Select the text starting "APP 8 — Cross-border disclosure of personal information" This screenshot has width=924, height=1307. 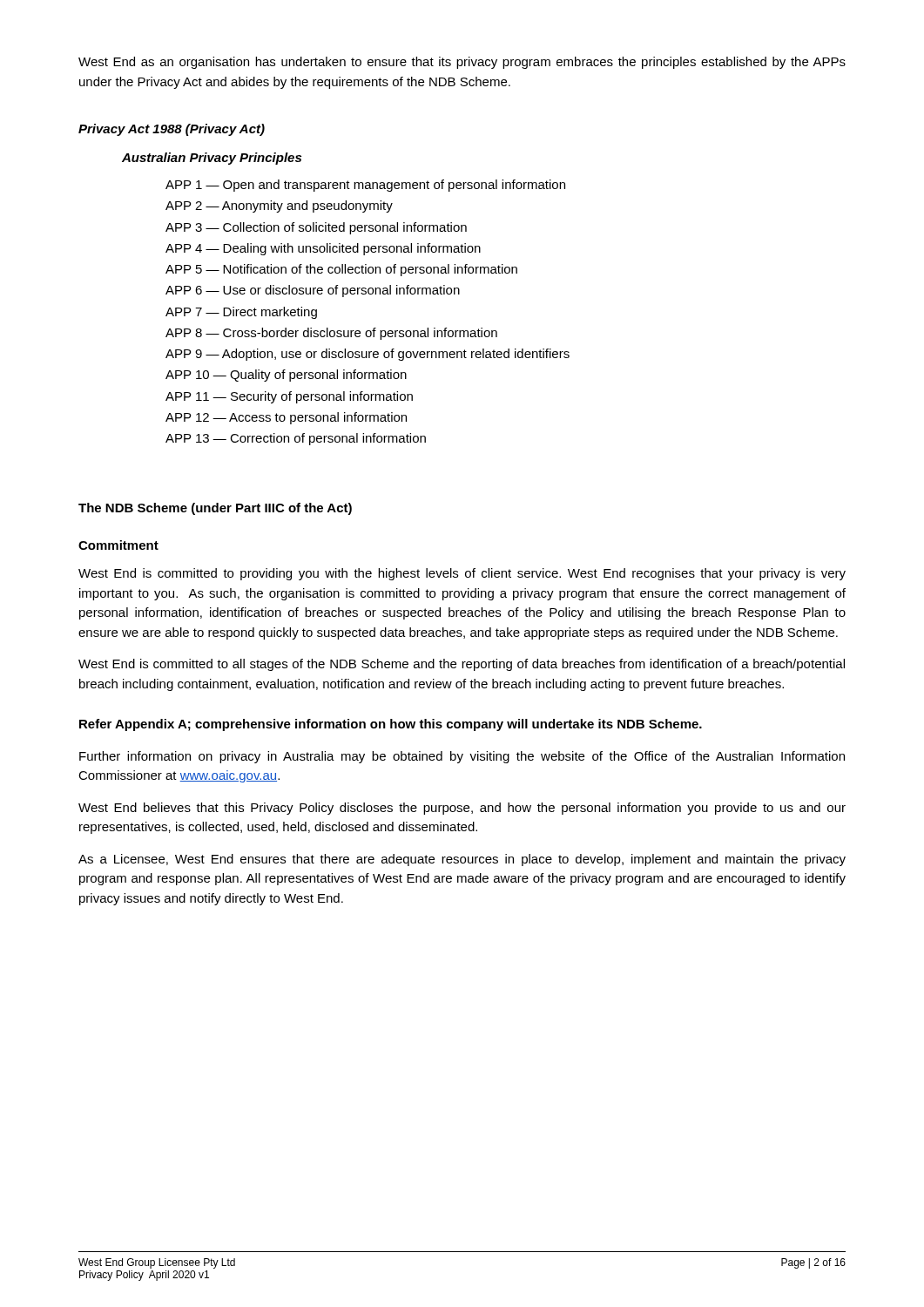point(332,332)
